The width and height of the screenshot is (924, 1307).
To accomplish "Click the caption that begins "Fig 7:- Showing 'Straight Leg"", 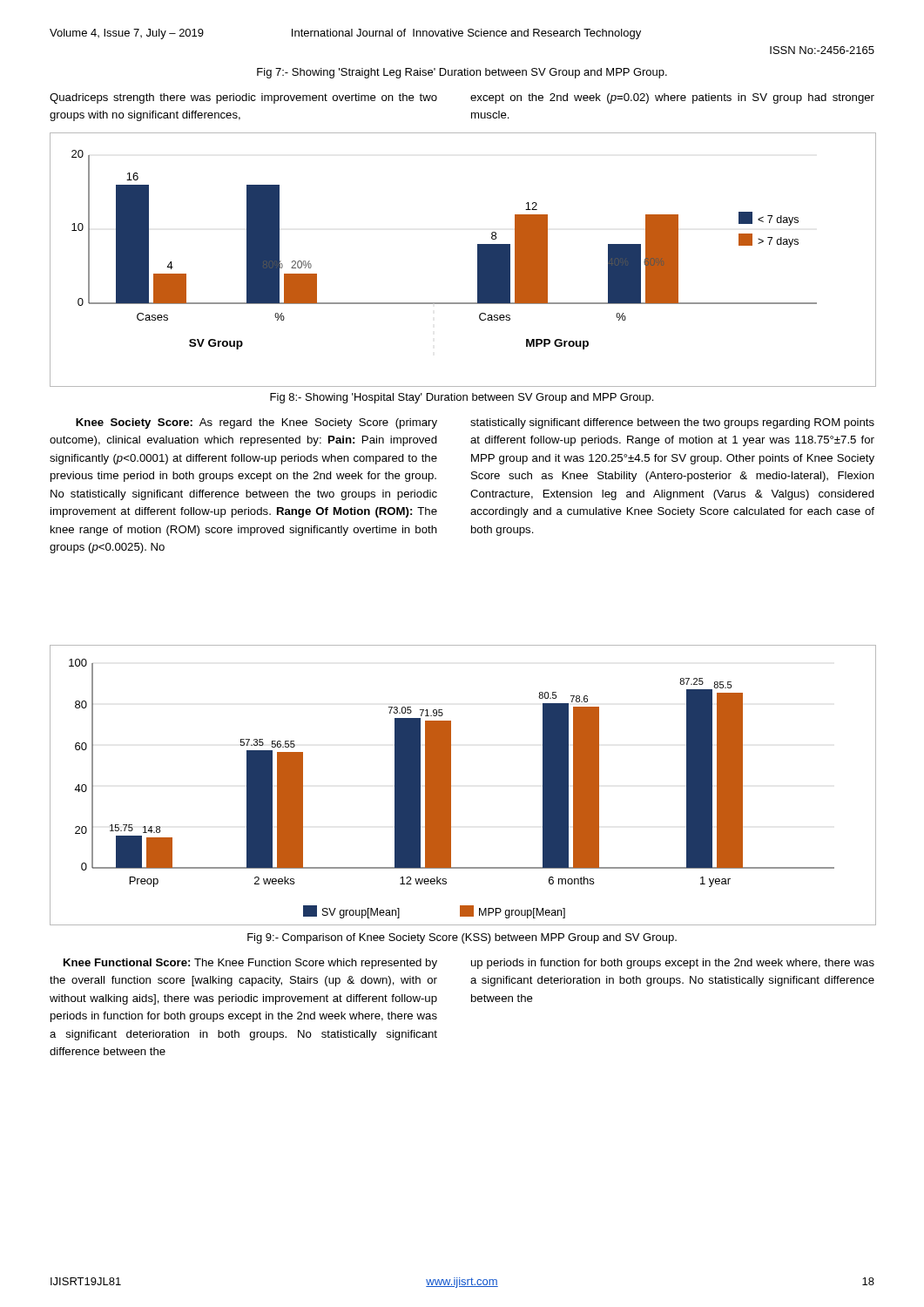I will [x=462, y=72].
